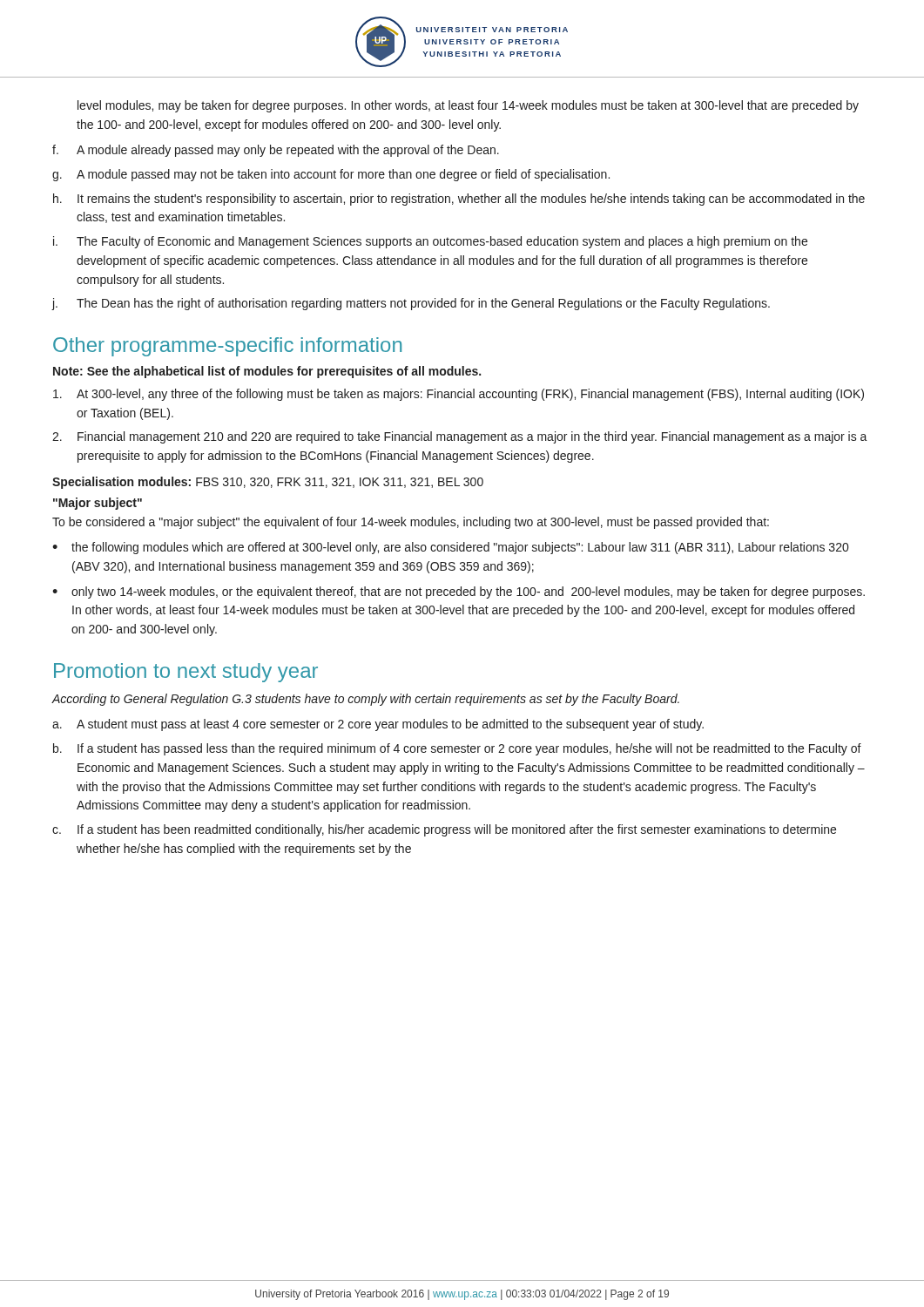Point to the passage starting "c. If a student has been"
Viewport: 924px width, 1307px height.
(x=462, y=840)
